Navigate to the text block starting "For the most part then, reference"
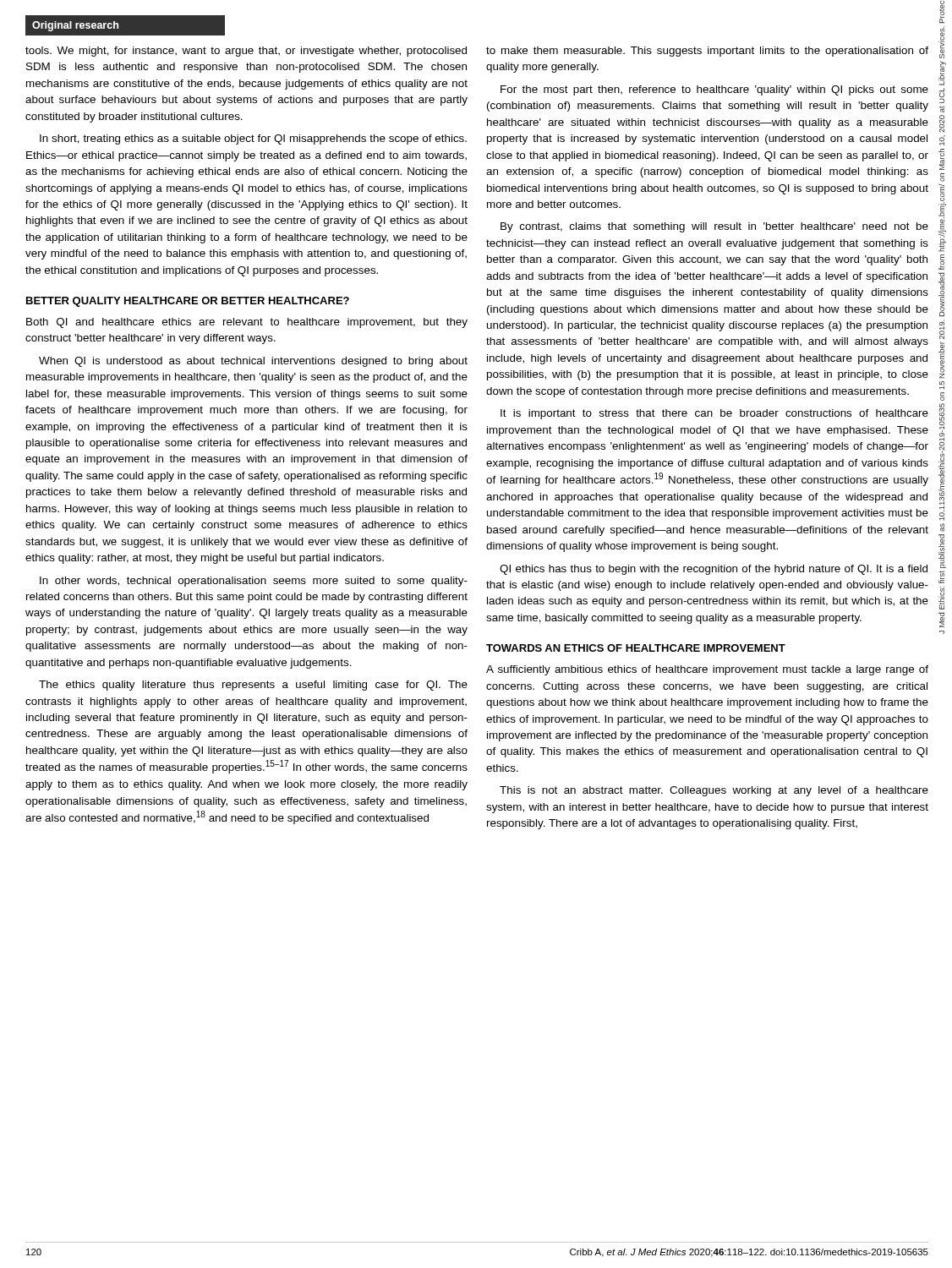952x1268 pixels. point(707,147)
